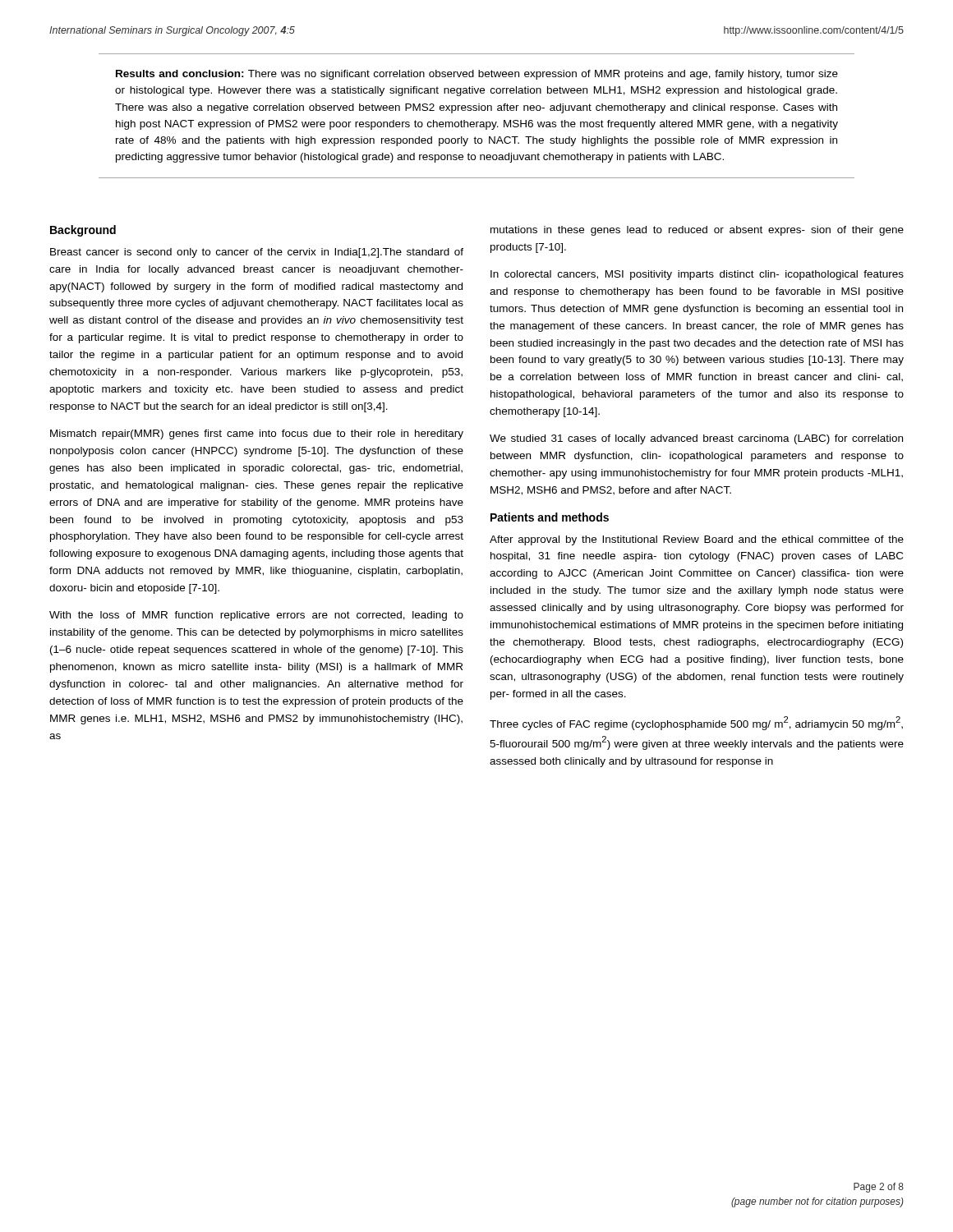The height and width of the screenshot is (1232, 953).
Task: Find the section header that reads "Patients and methods"
Action: (x=549, y=517)
